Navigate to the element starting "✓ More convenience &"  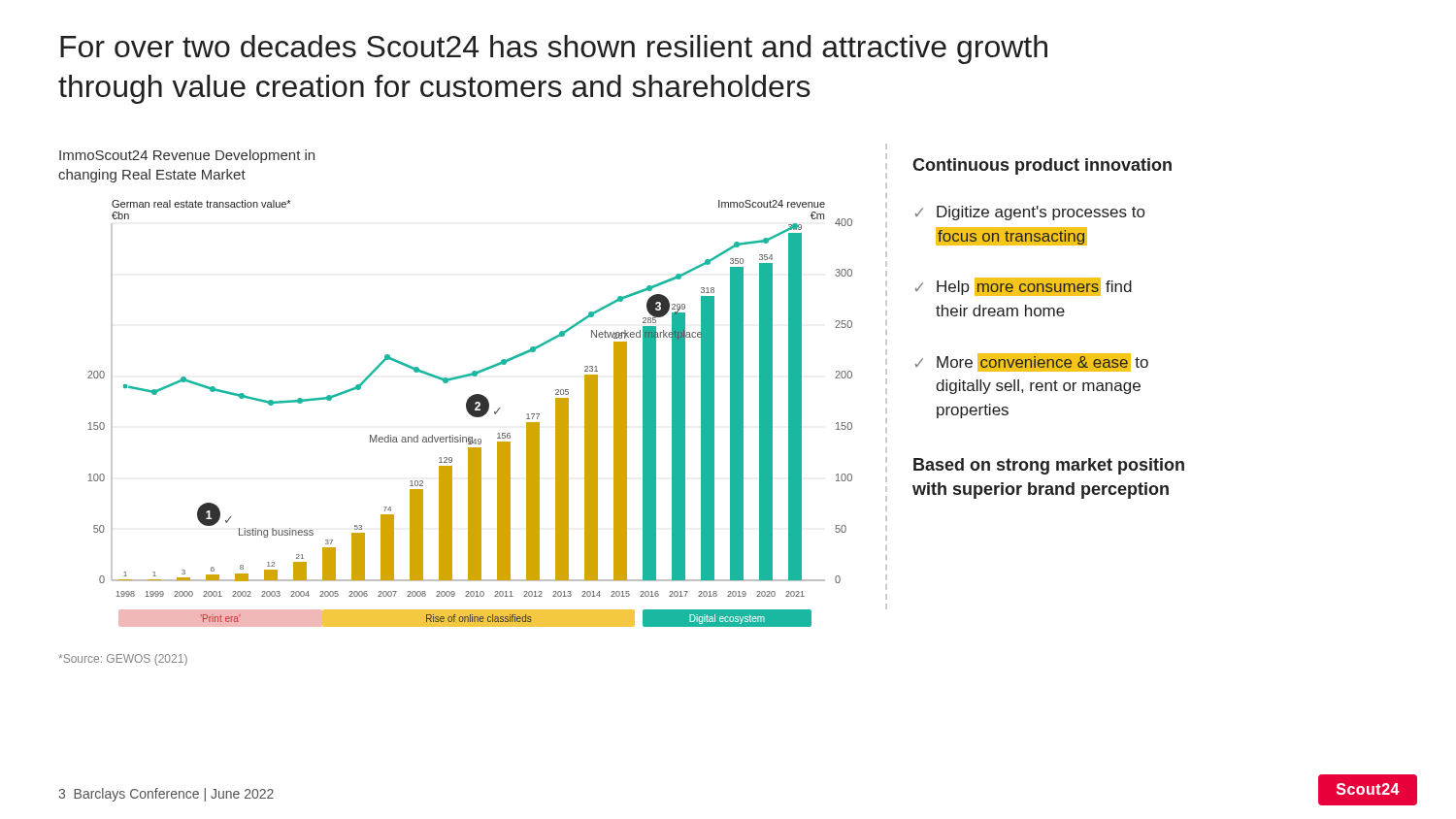[1031, 387]
